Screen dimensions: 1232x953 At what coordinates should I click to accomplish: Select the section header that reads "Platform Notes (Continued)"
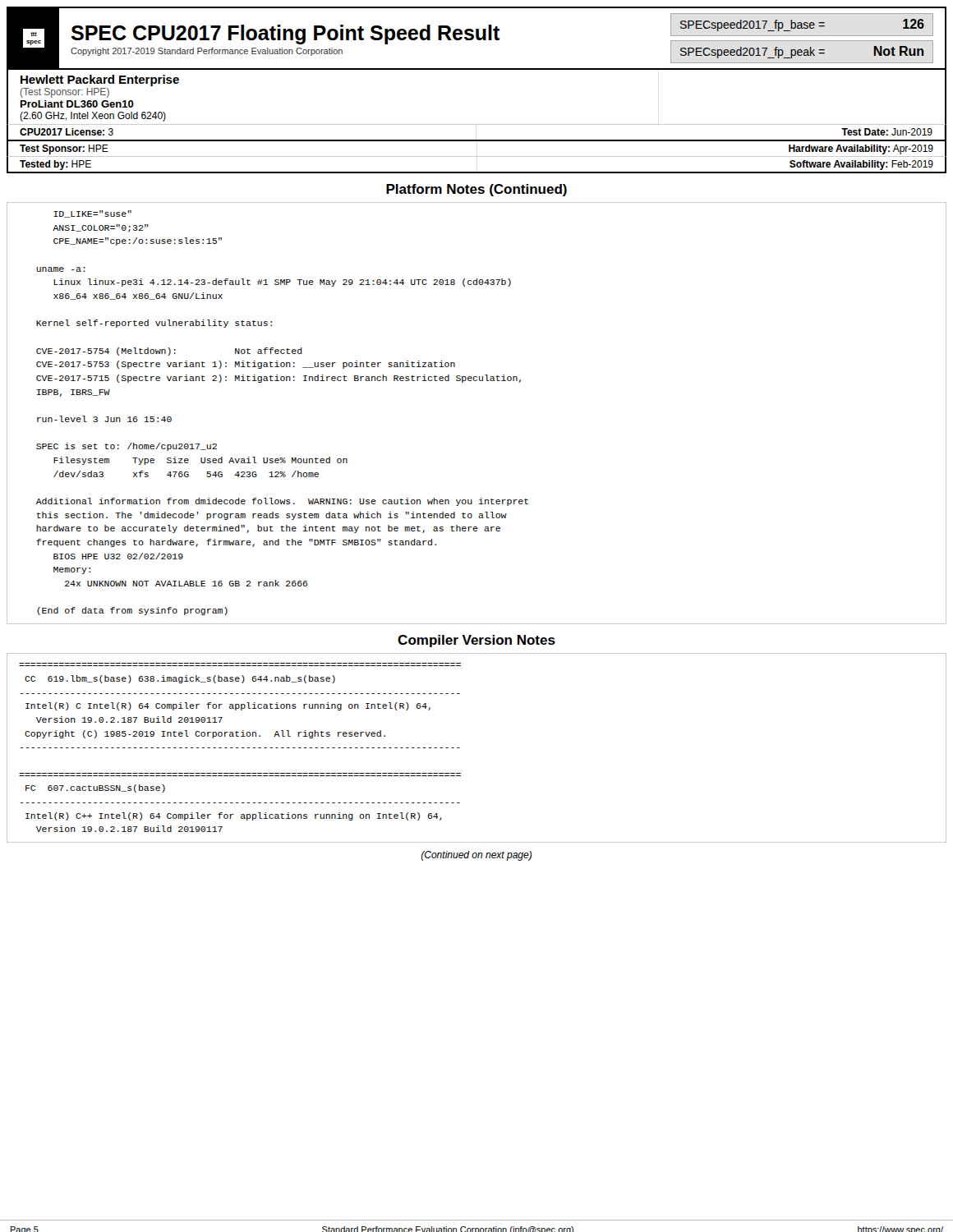(476, 189)
